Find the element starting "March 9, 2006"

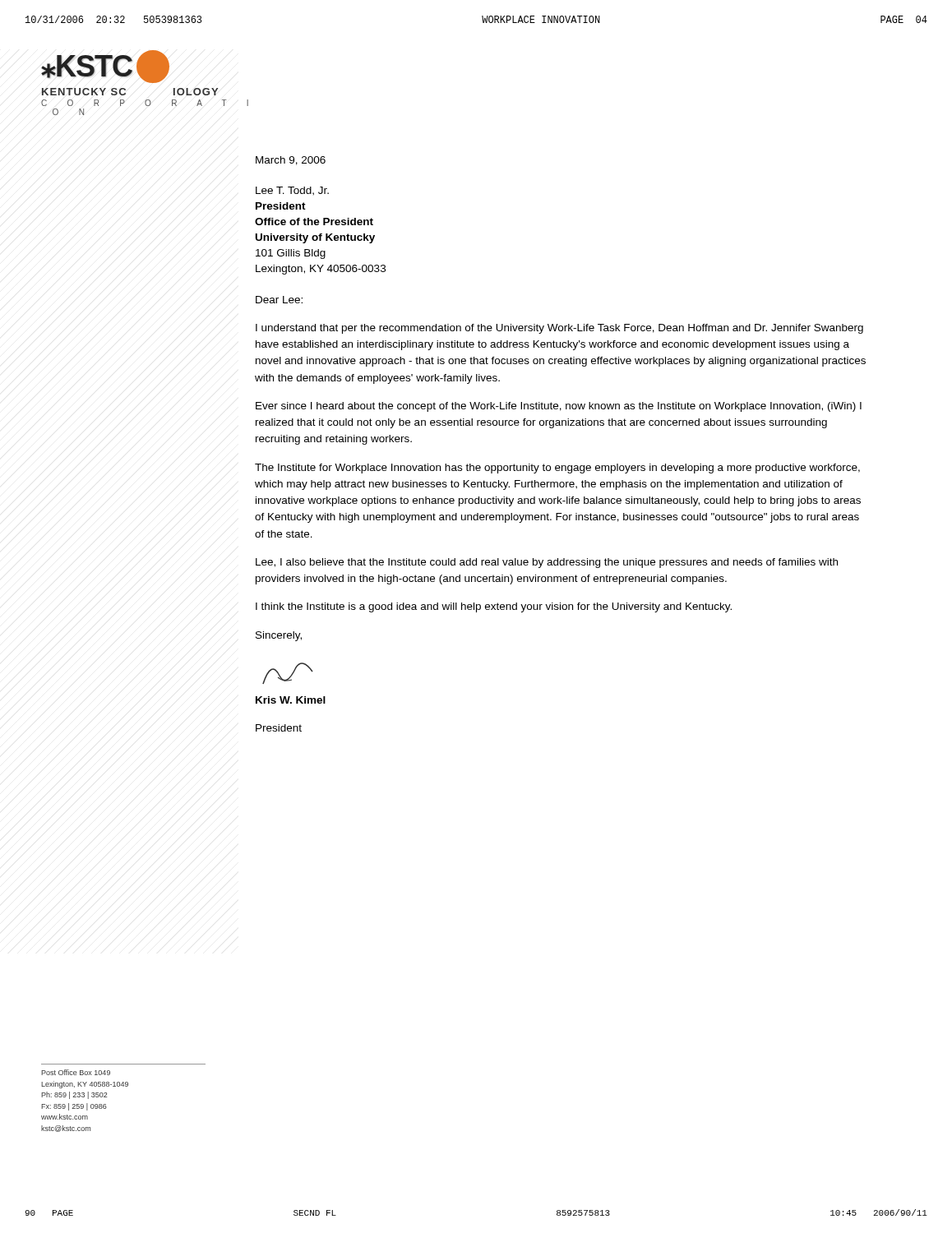coord(290,160)
